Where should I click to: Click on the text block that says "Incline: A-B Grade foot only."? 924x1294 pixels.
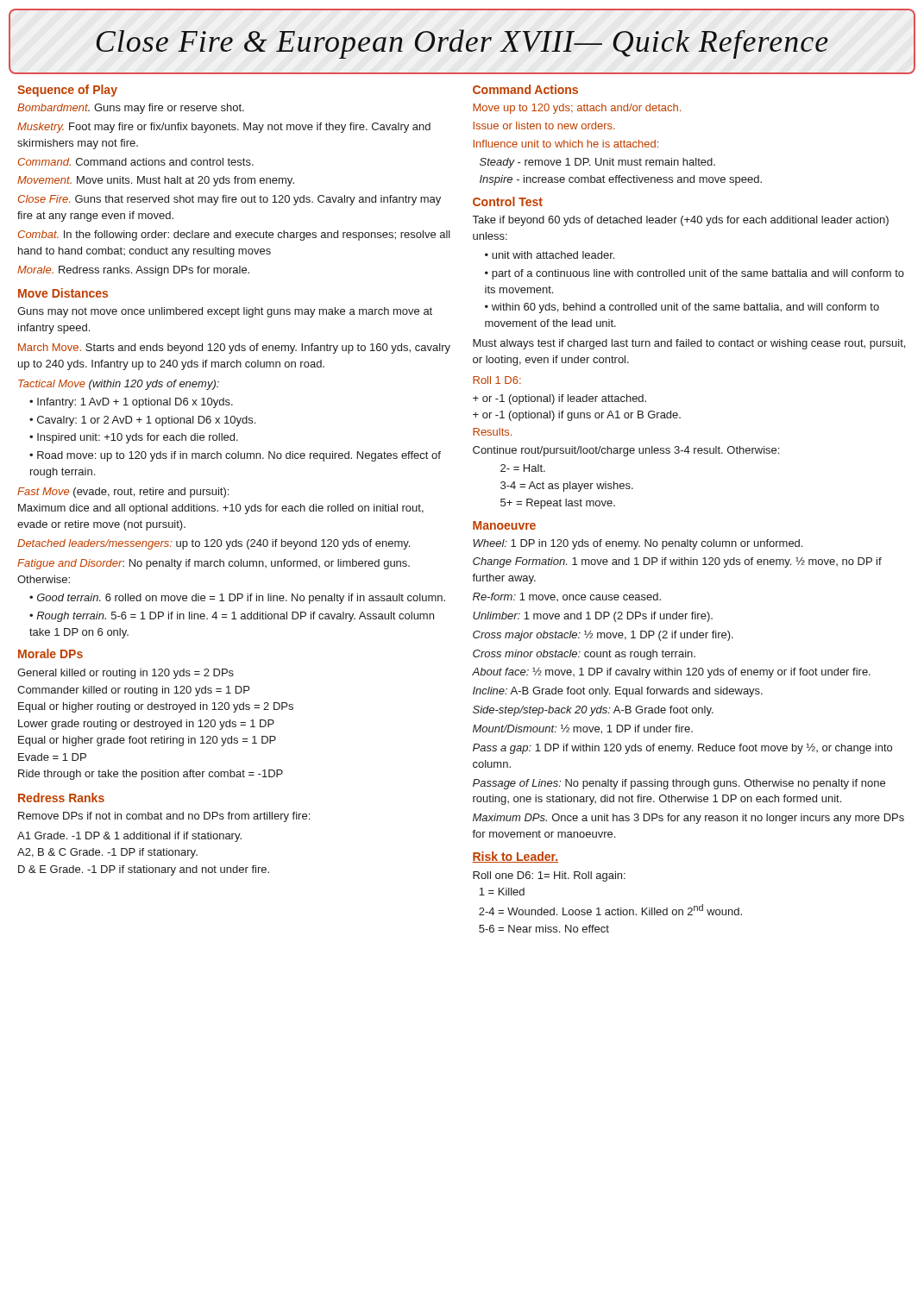[618, 691]
